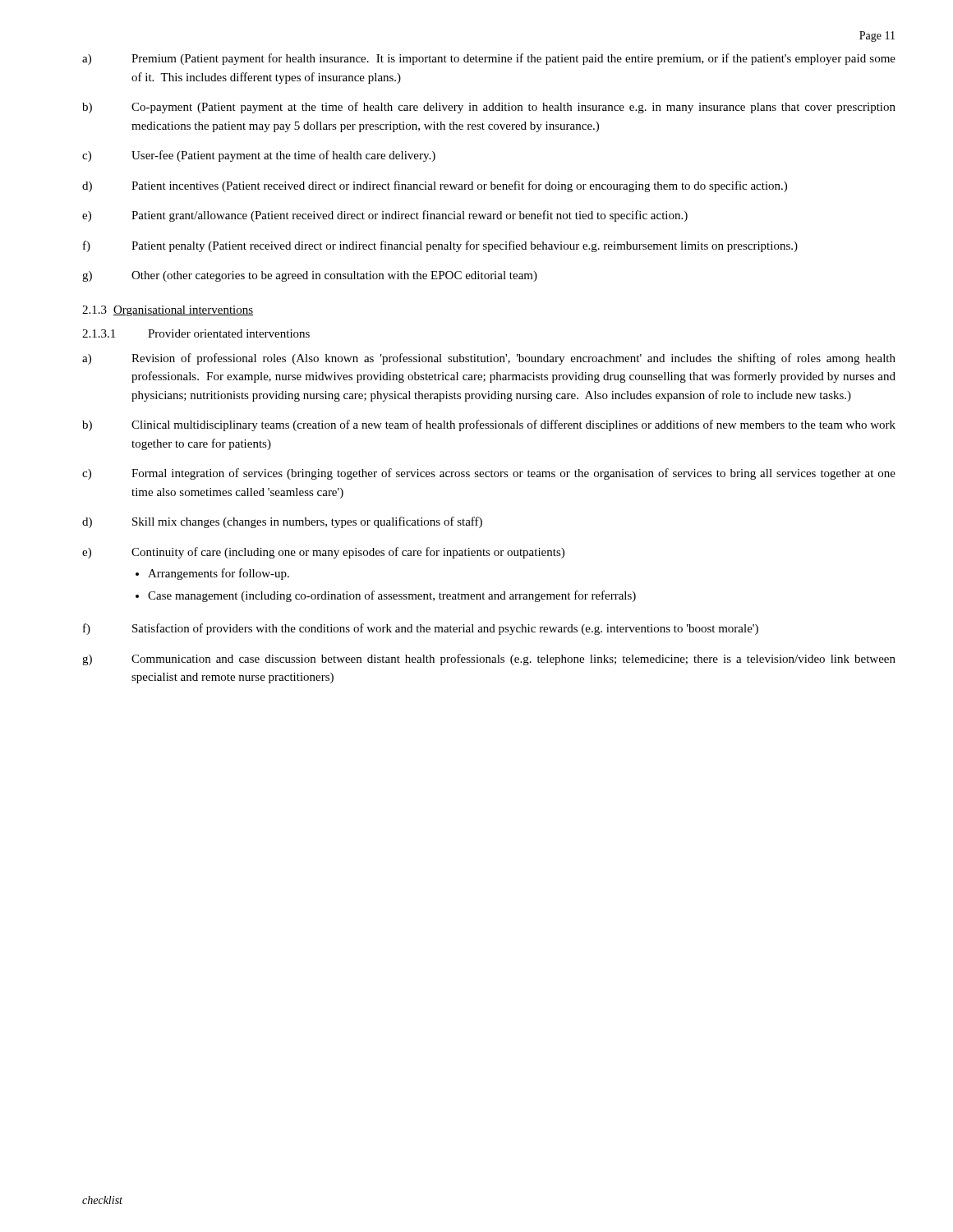Select the passage starting "2.1.3.1 Provider orientated interventions"
953x1232 pixels.
coord(196,333)
